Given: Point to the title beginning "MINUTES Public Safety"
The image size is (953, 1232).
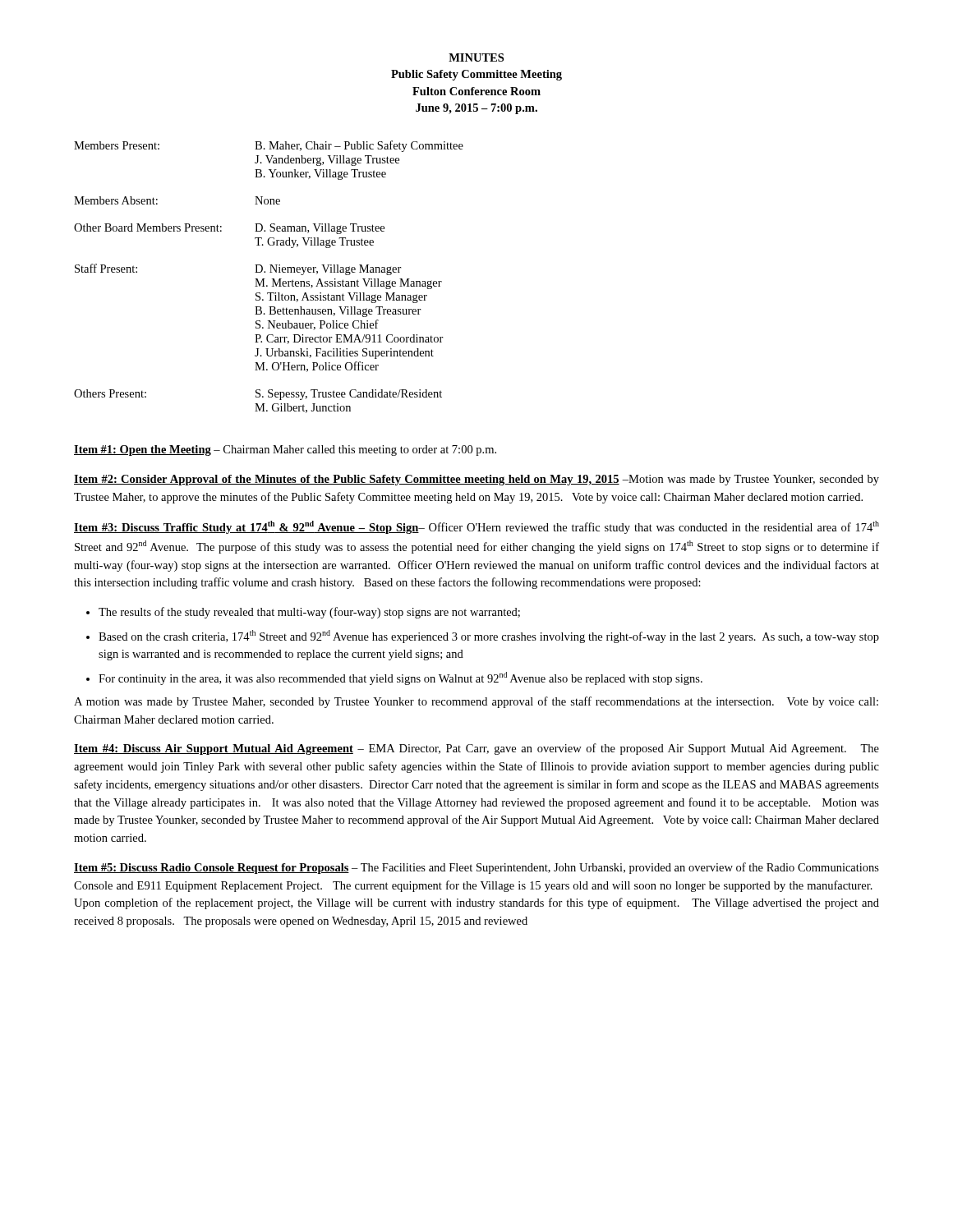Looking at the screenshot, I should (476, 83).
